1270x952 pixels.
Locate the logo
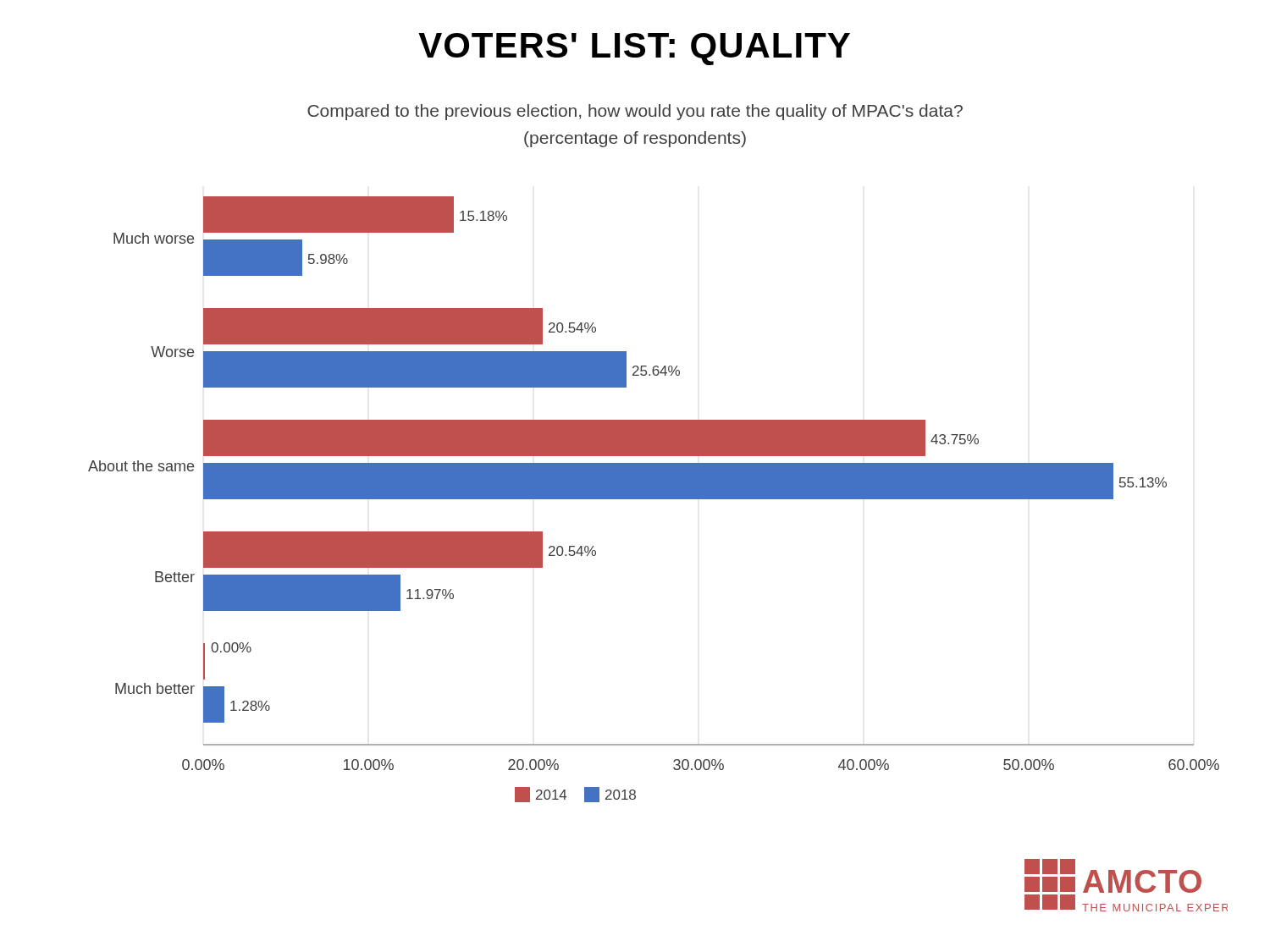point(1126,893)
